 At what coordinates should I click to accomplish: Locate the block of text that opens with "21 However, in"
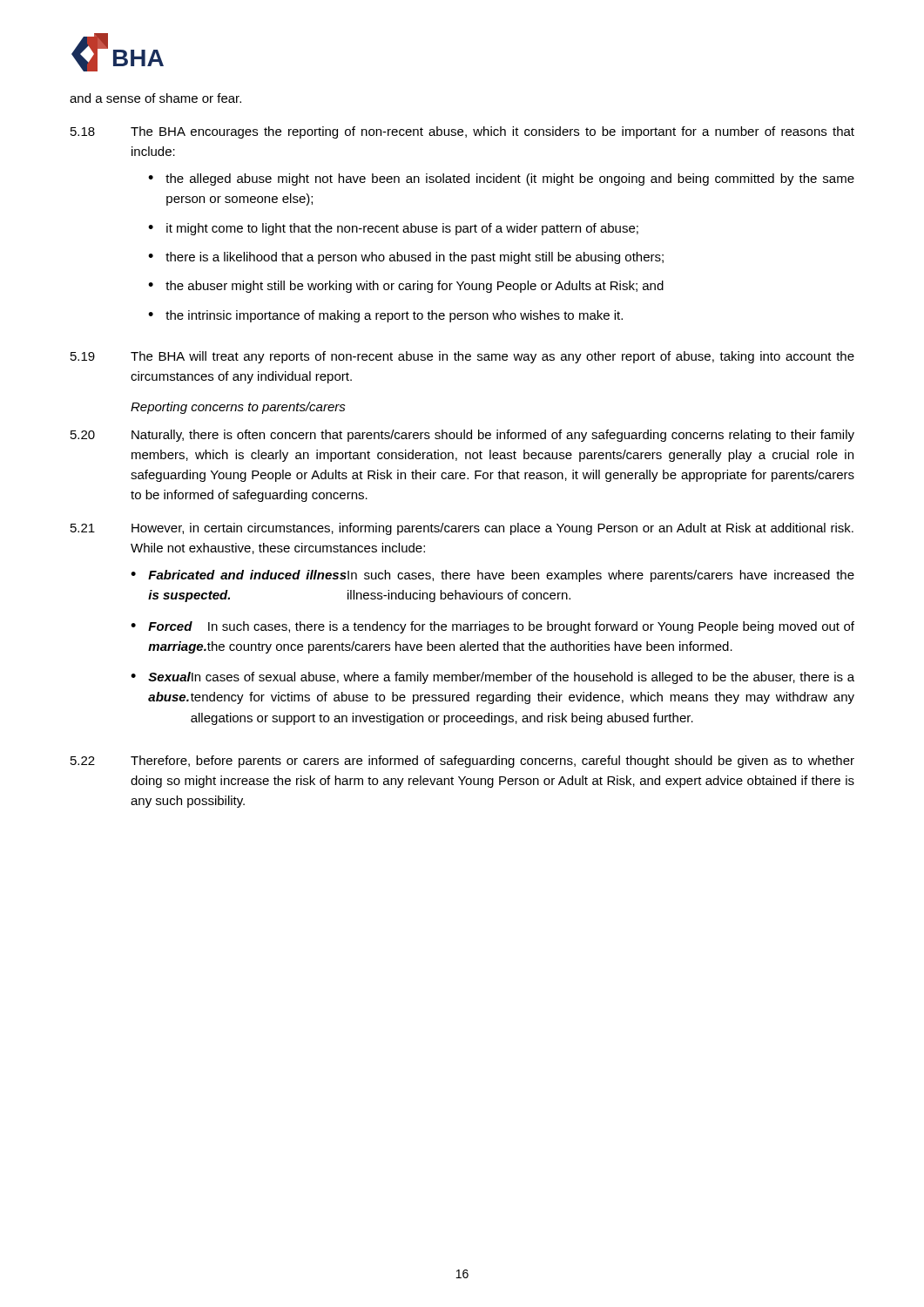pyautogui.click(x=462, y=627)
